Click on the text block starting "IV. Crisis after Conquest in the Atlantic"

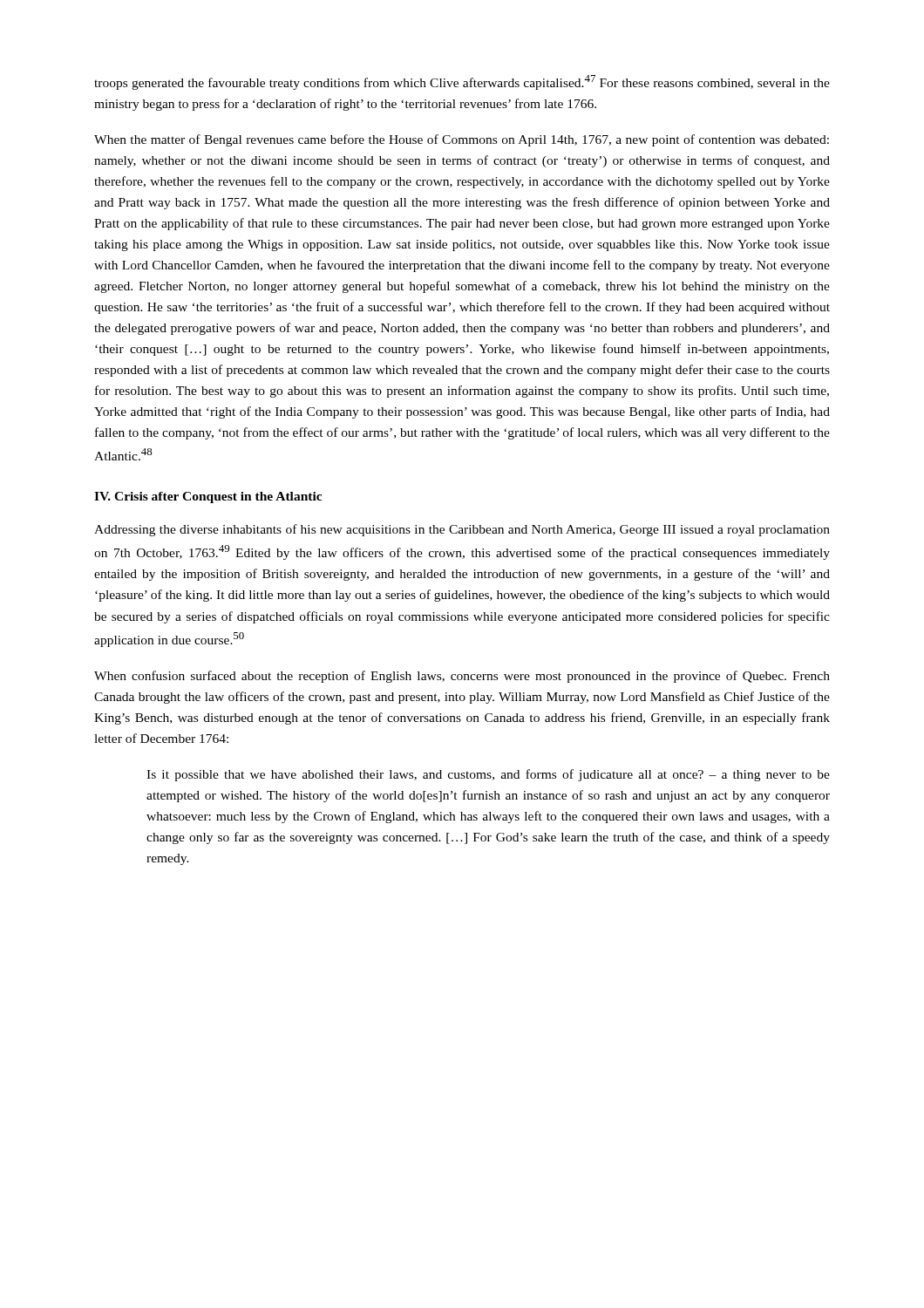point(208,496)
